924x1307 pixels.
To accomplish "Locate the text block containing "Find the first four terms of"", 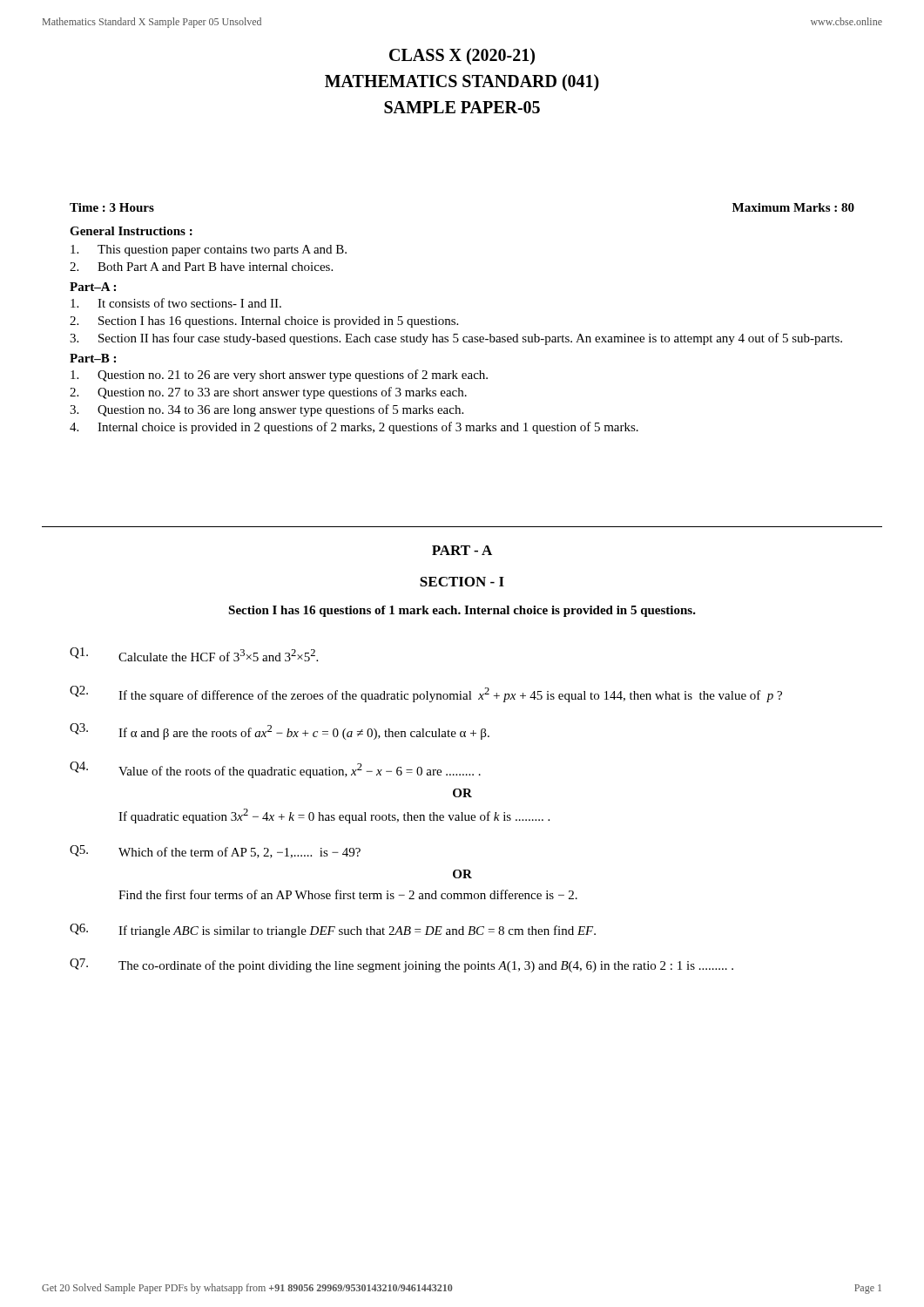I will [348, 895].
